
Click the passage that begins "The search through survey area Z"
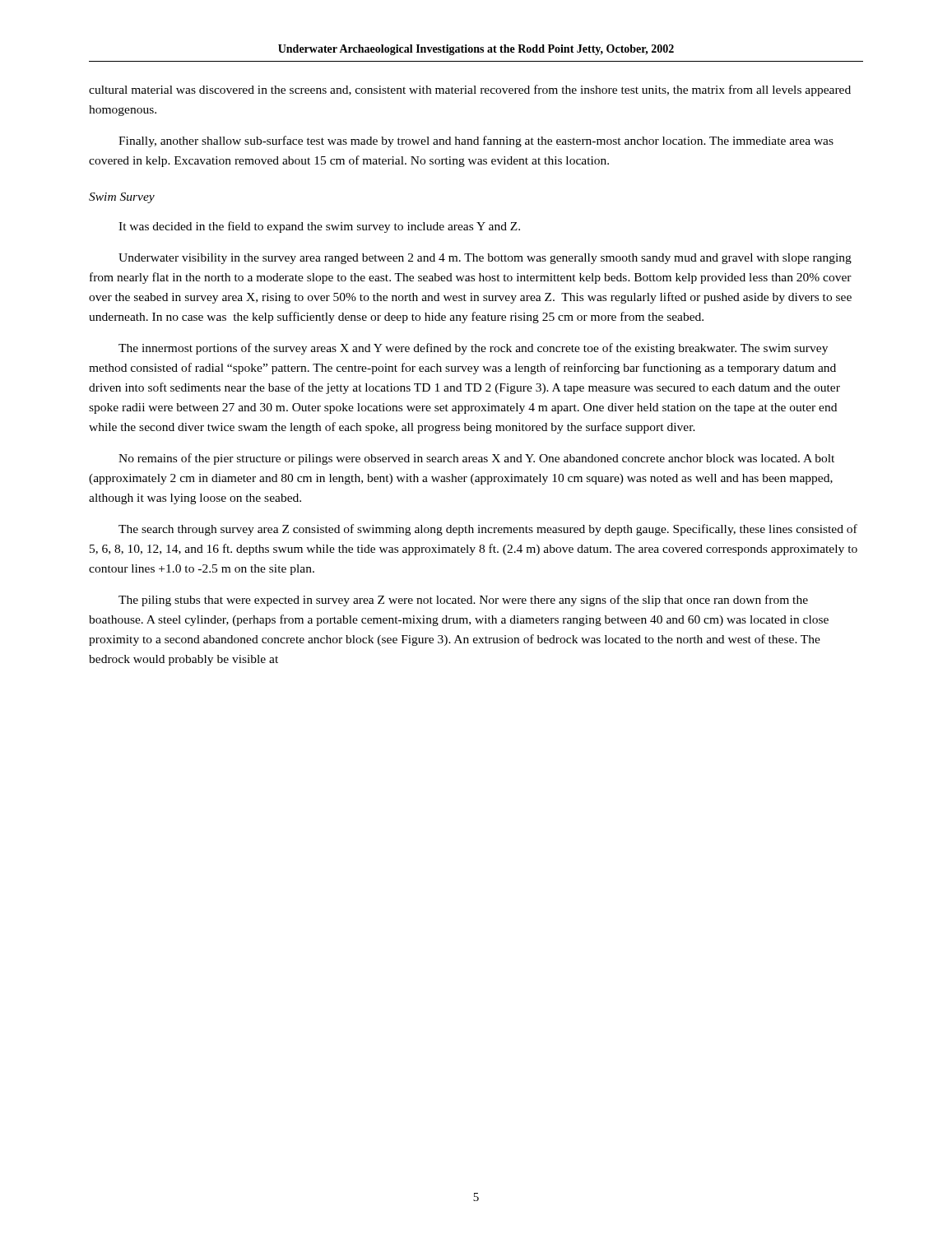[473, 549]
